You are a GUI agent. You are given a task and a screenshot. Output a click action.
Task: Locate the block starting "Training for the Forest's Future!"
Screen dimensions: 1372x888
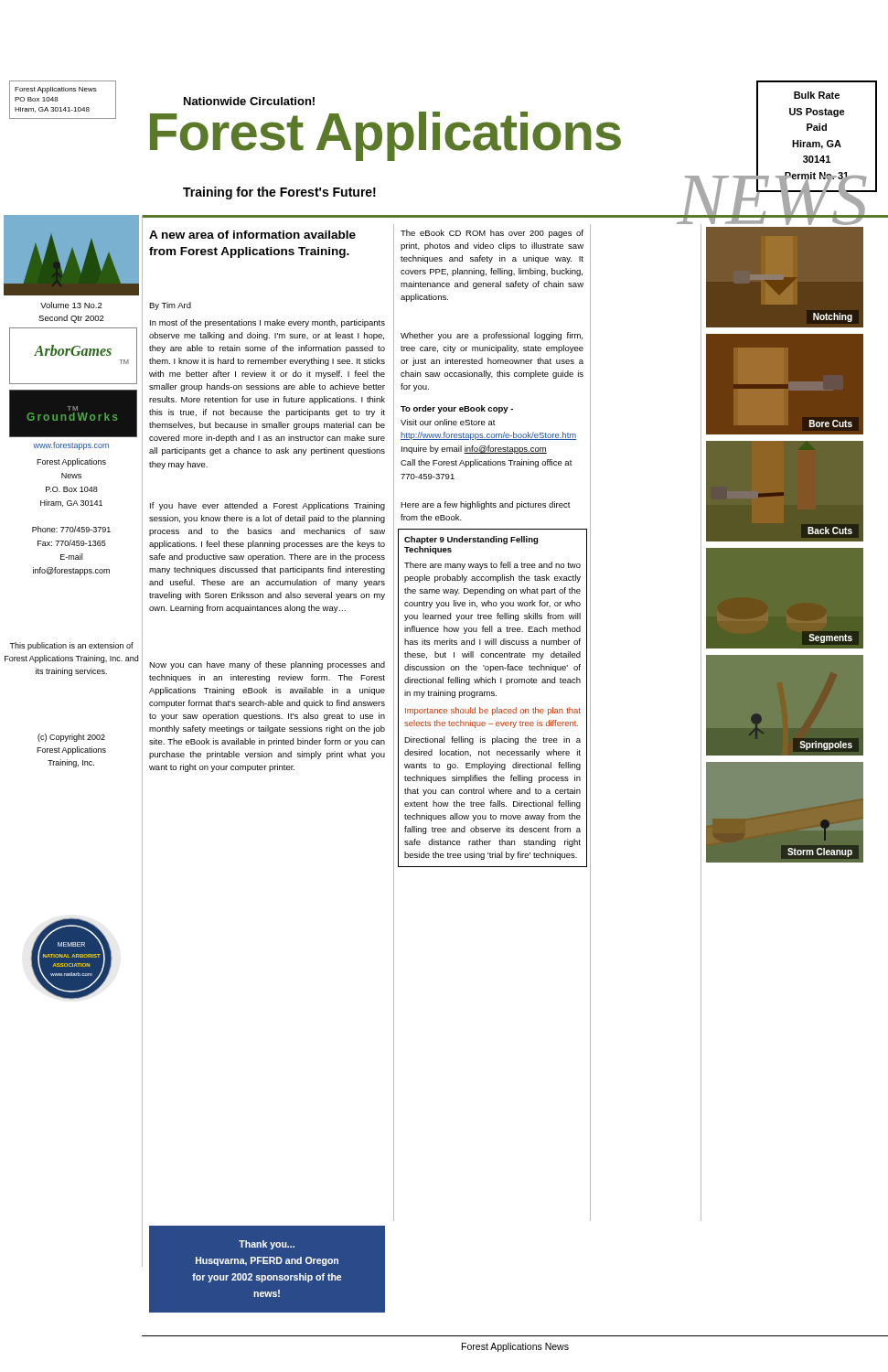(x=280, y=192)
